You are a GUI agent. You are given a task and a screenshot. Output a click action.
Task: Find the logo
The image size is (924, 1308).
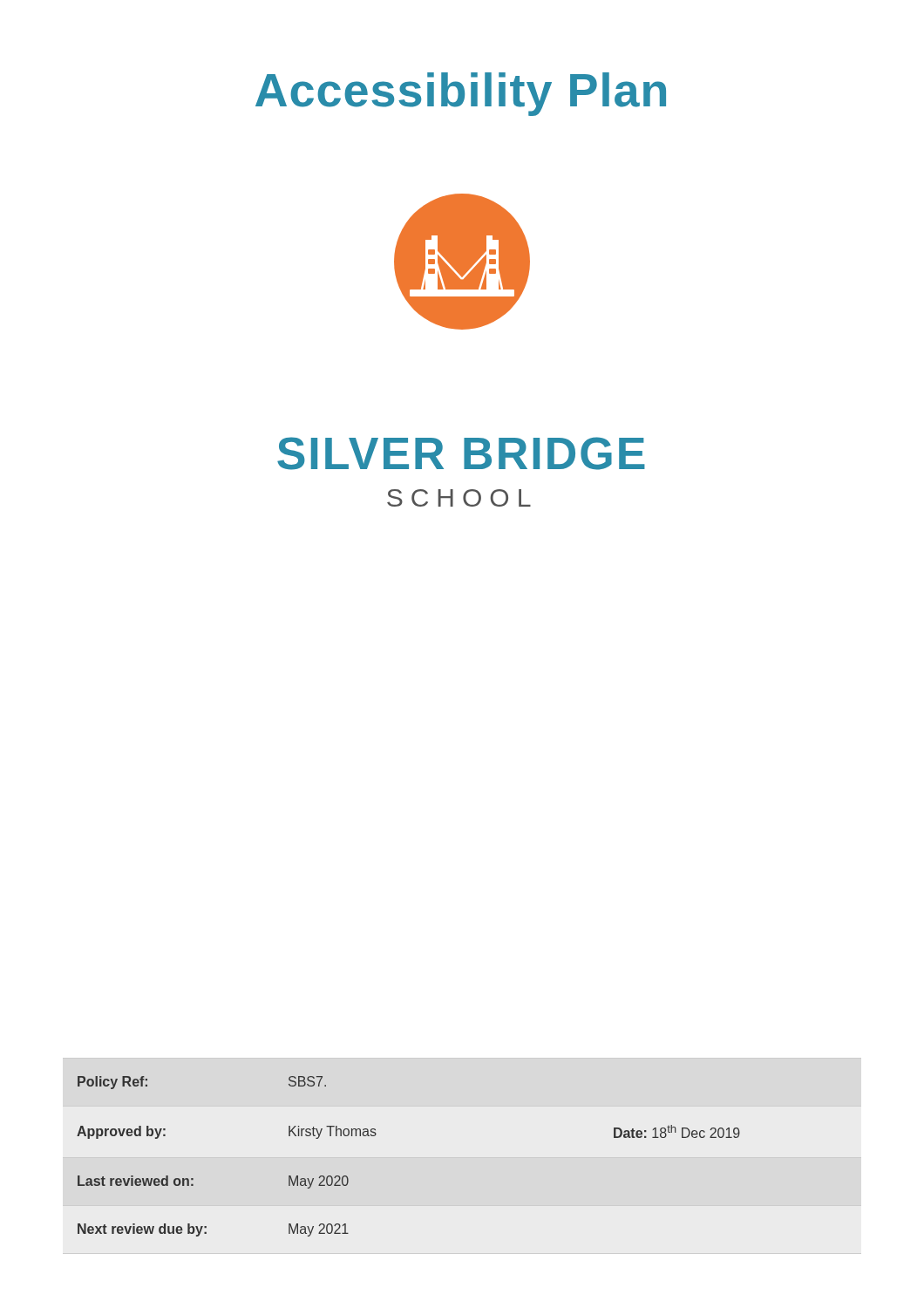tap(462, 263)
